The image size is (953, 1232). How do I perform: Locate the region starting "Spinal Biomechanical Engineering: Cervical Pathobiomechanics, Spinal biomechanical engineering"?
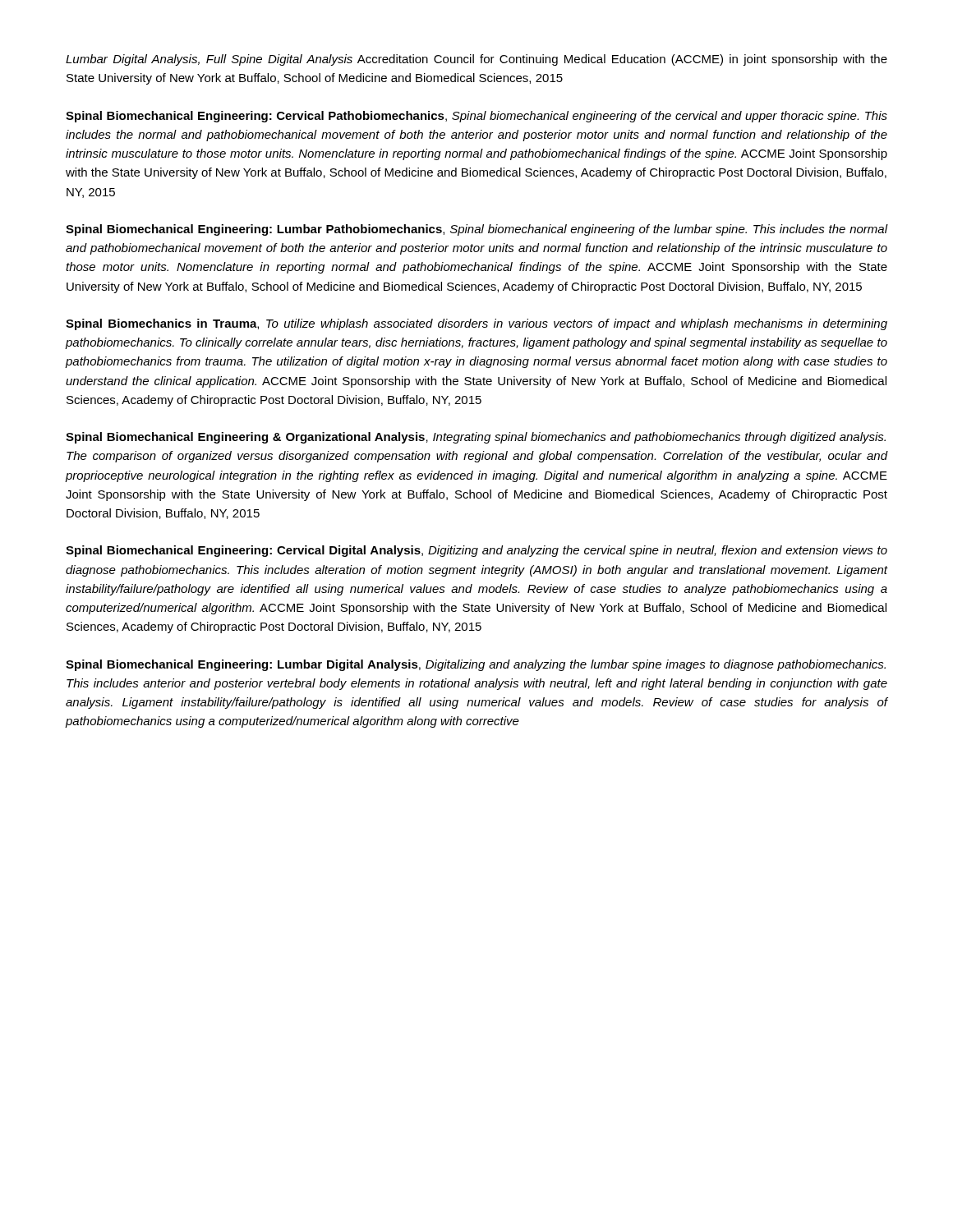tap(476, 153)
